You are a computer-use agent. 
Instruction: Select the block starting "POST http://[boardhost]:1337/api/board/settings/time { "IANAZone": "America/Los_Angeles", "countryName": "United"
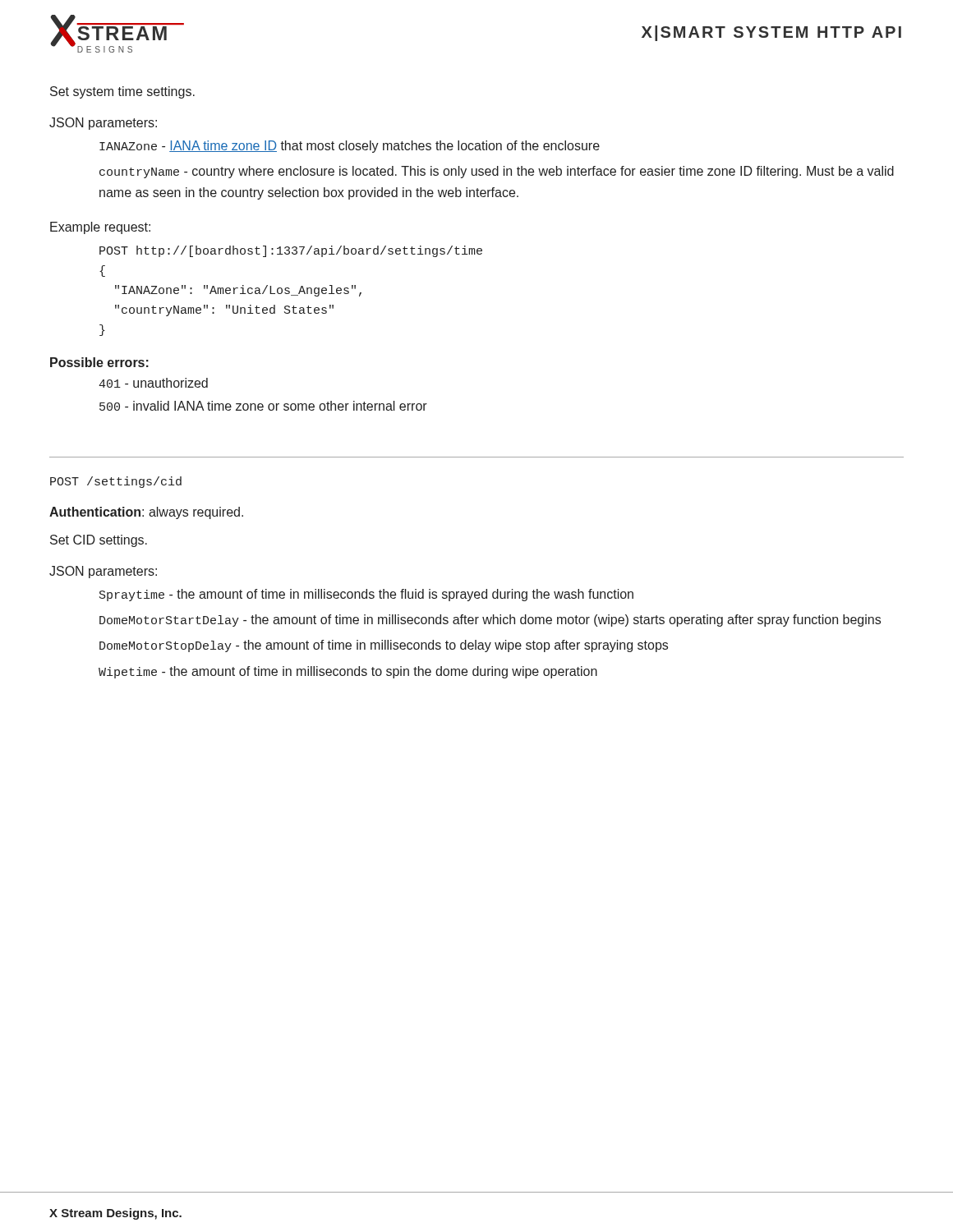[291, 291]
